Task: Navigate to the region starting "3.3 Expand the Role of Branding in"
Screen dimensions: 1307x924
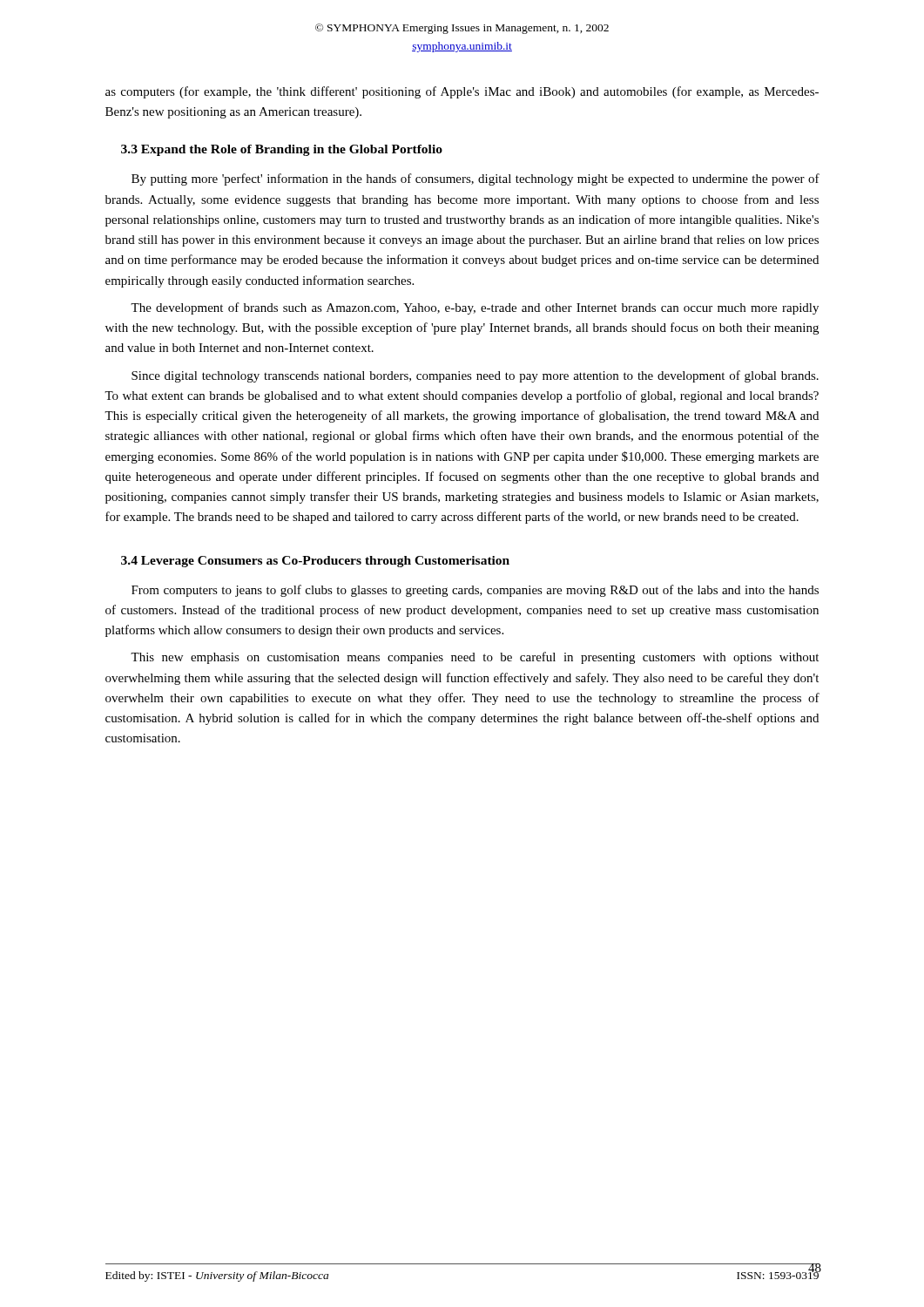Action: 281,149
